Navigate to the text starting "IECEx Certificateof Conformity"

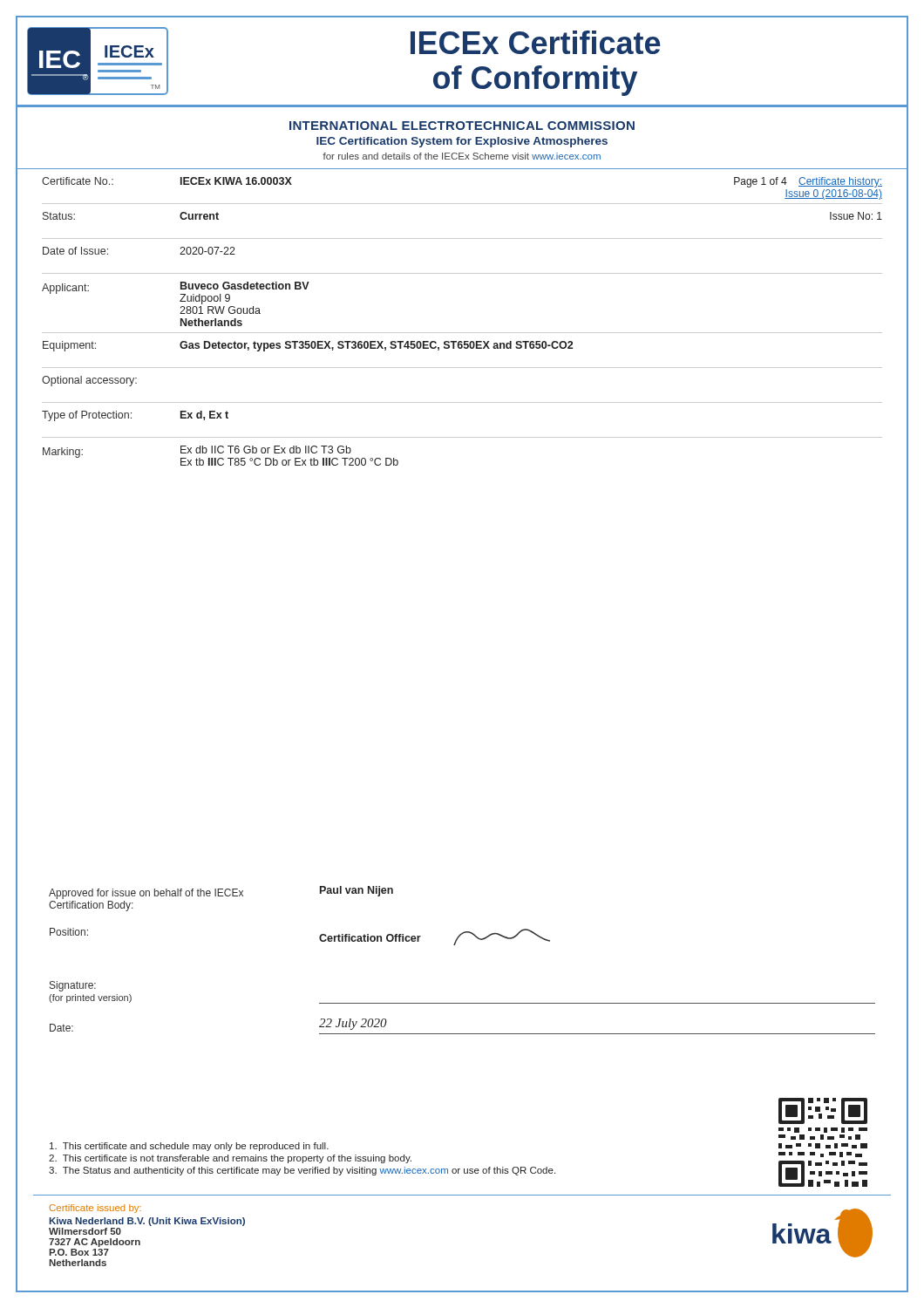coord(535,61)
